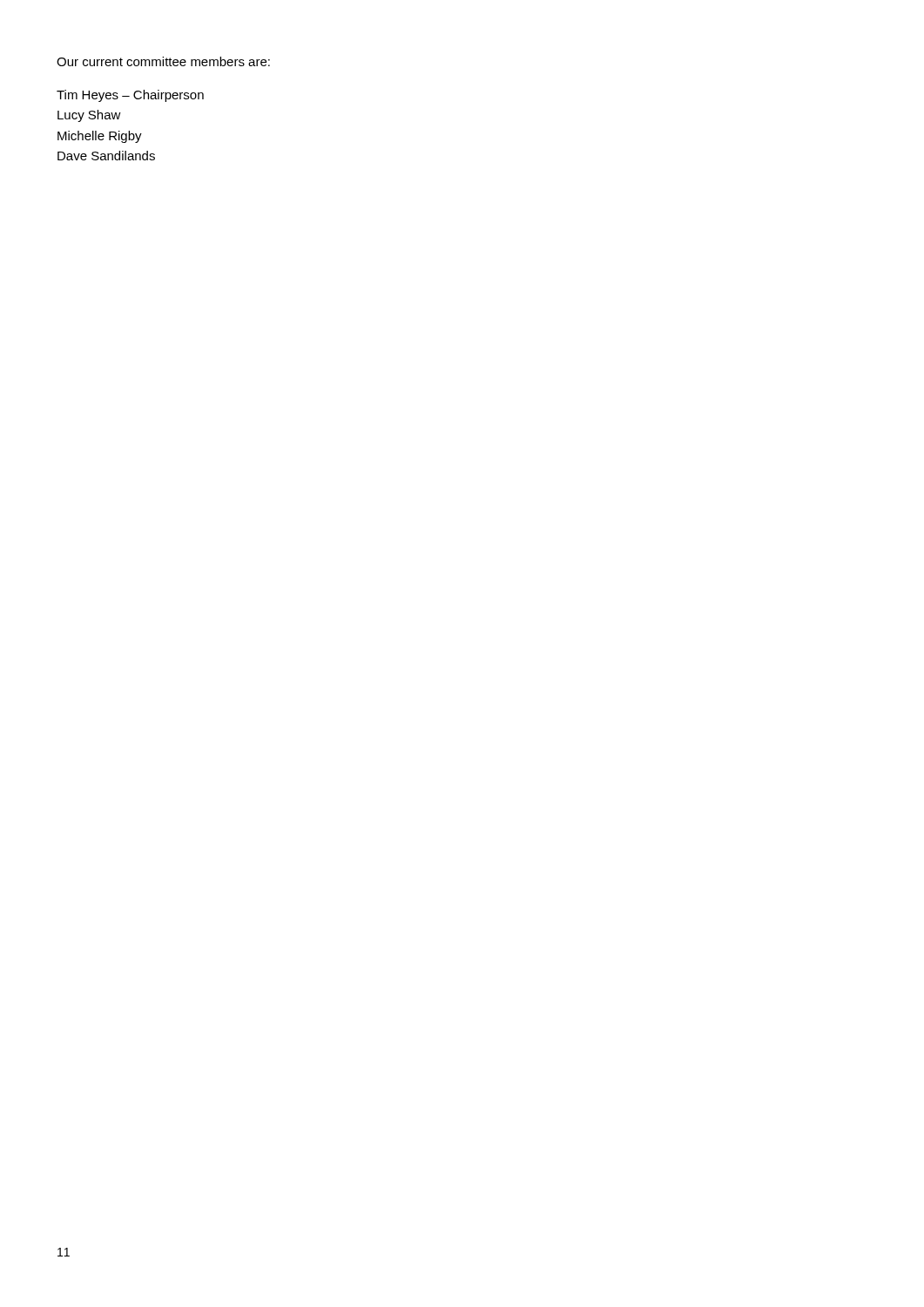This screenshot has height=1307, width=924.
Task: Click the passage that begins "Our current committee members"
Action: click(x=164, y=61)
